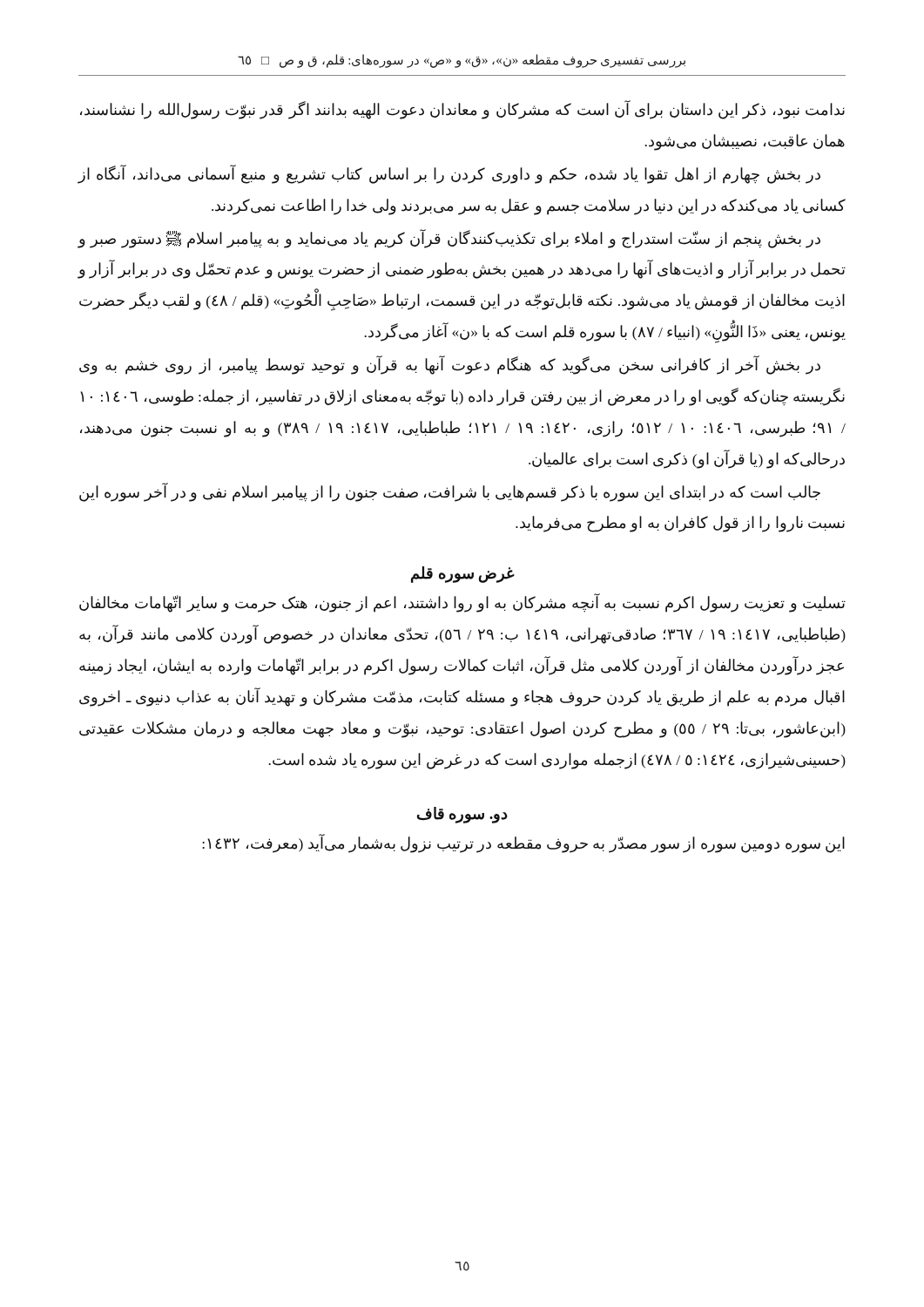924x1307 pixels.
Task: Click on the text block starting "تسلیت و تعزیت رسول اکرم نسبت به آنچه"
Action: pyautogui.click(x=462, y=681)
